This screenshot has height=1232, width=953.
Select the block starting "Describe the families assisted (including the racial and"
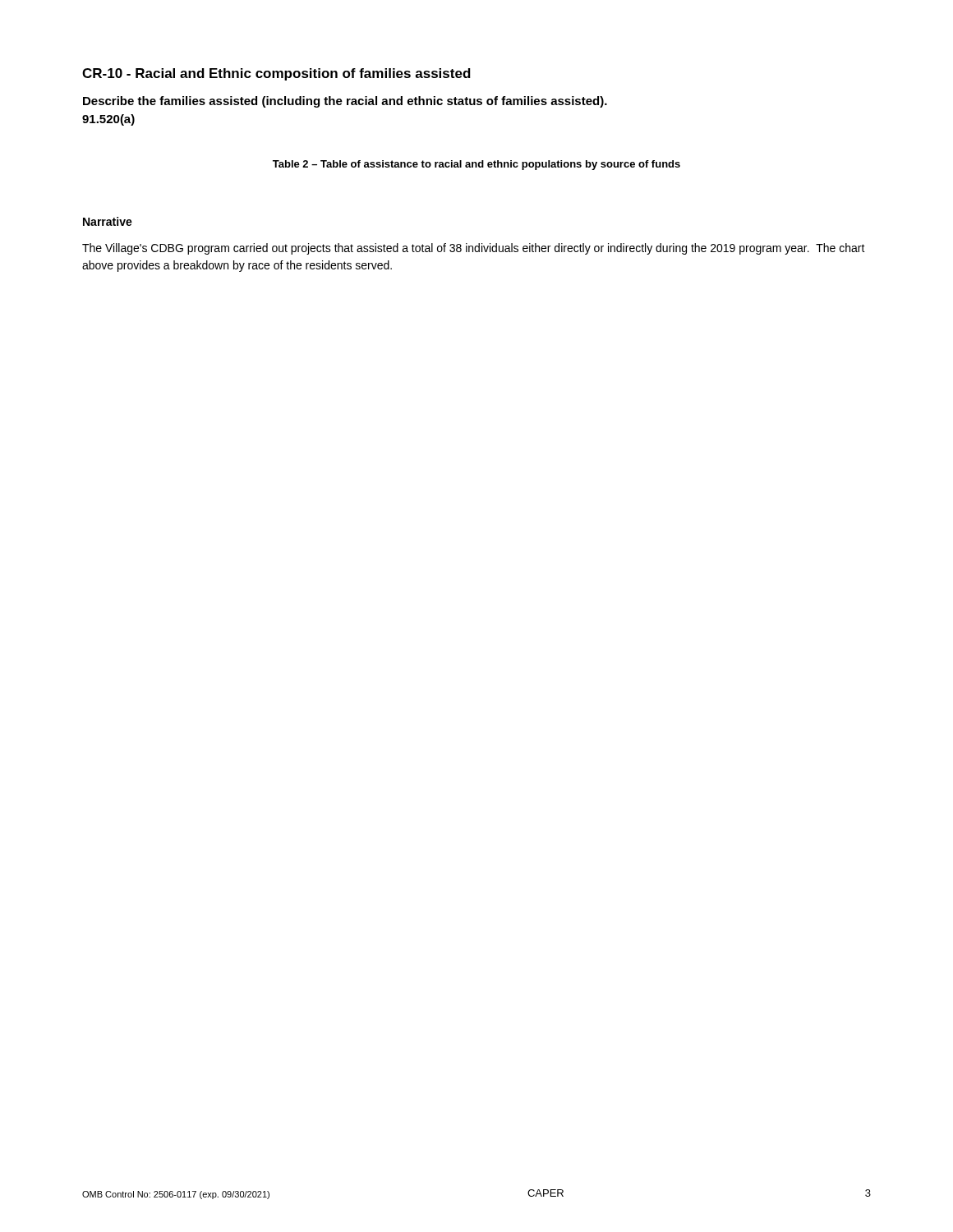point(345,110)
